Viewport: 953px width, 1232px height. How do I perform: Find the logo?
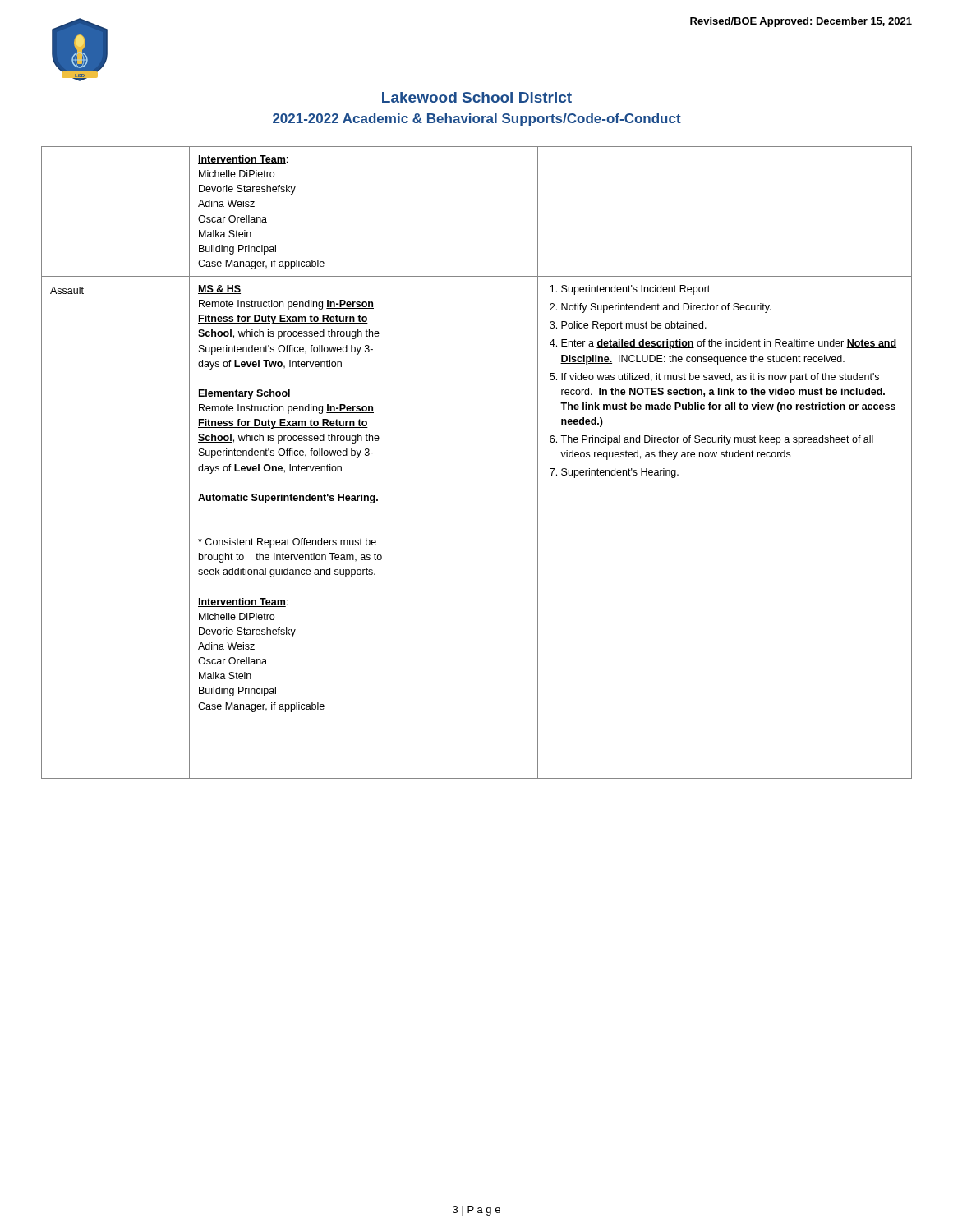tap(80, 51)
